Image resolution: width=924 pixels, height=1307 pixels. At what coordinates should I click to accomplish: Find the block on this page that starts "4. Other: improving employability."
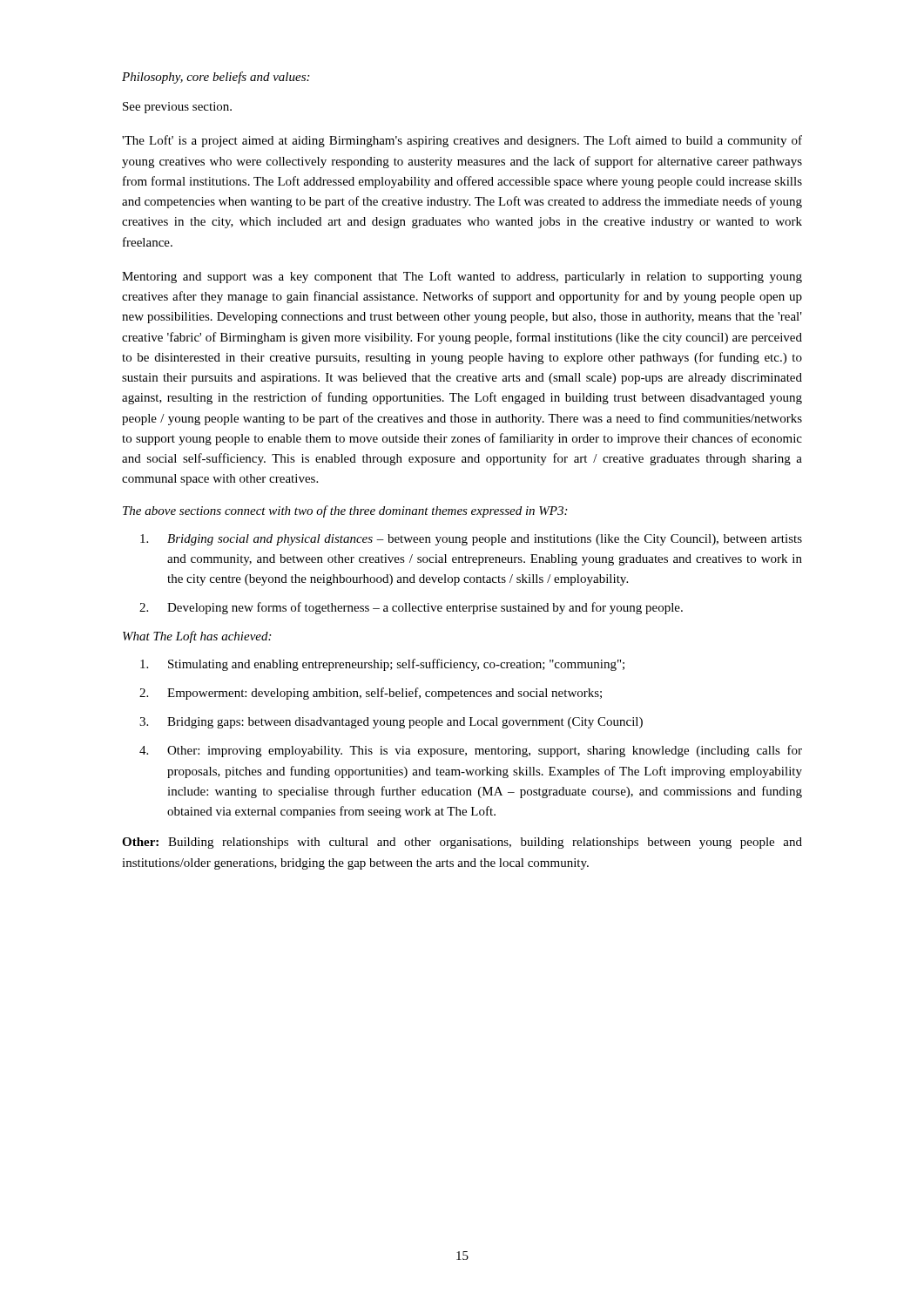click(x=462, y=781)
